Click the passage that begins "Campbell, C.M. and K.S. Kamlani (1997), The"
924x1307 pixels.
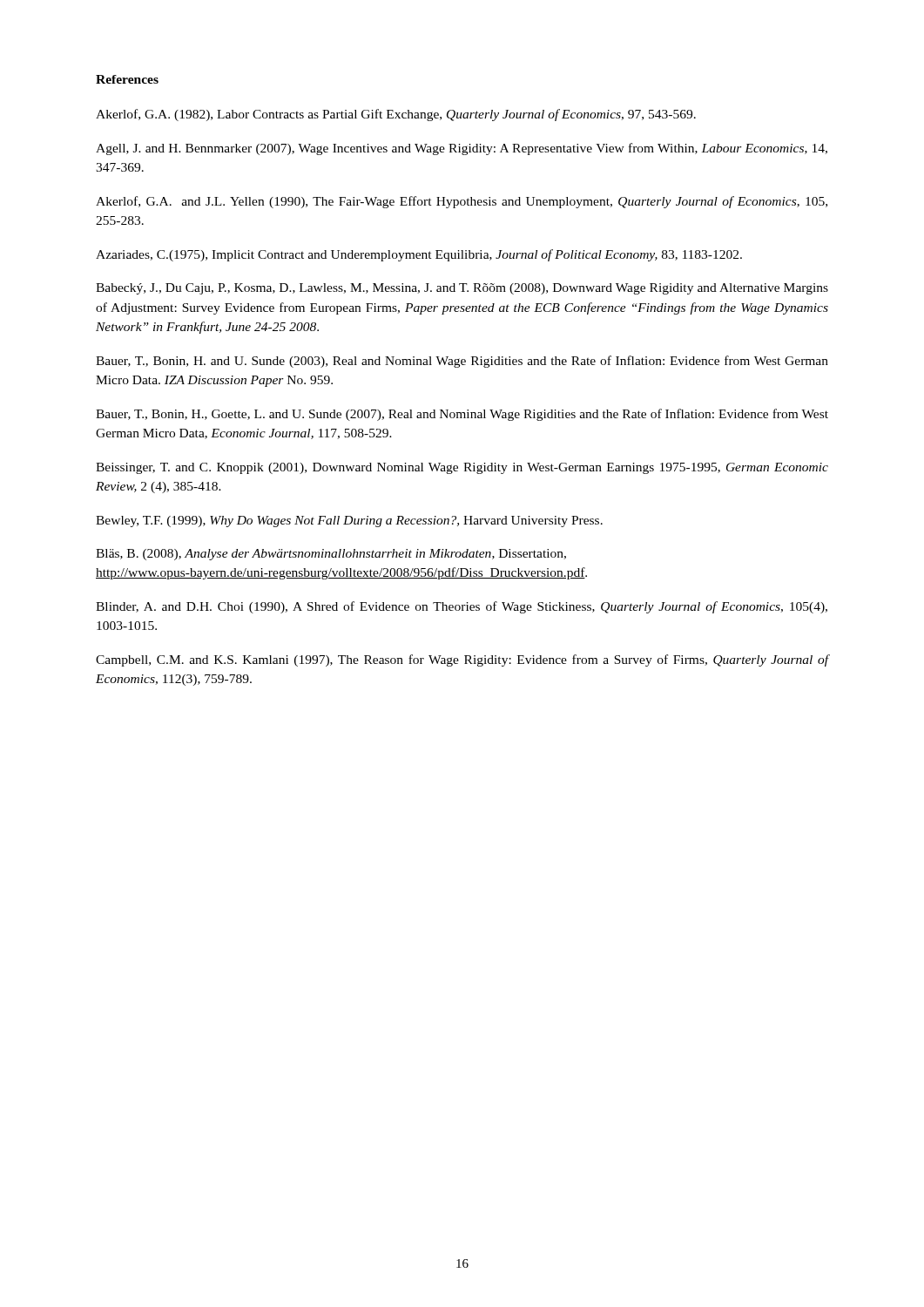462,669
